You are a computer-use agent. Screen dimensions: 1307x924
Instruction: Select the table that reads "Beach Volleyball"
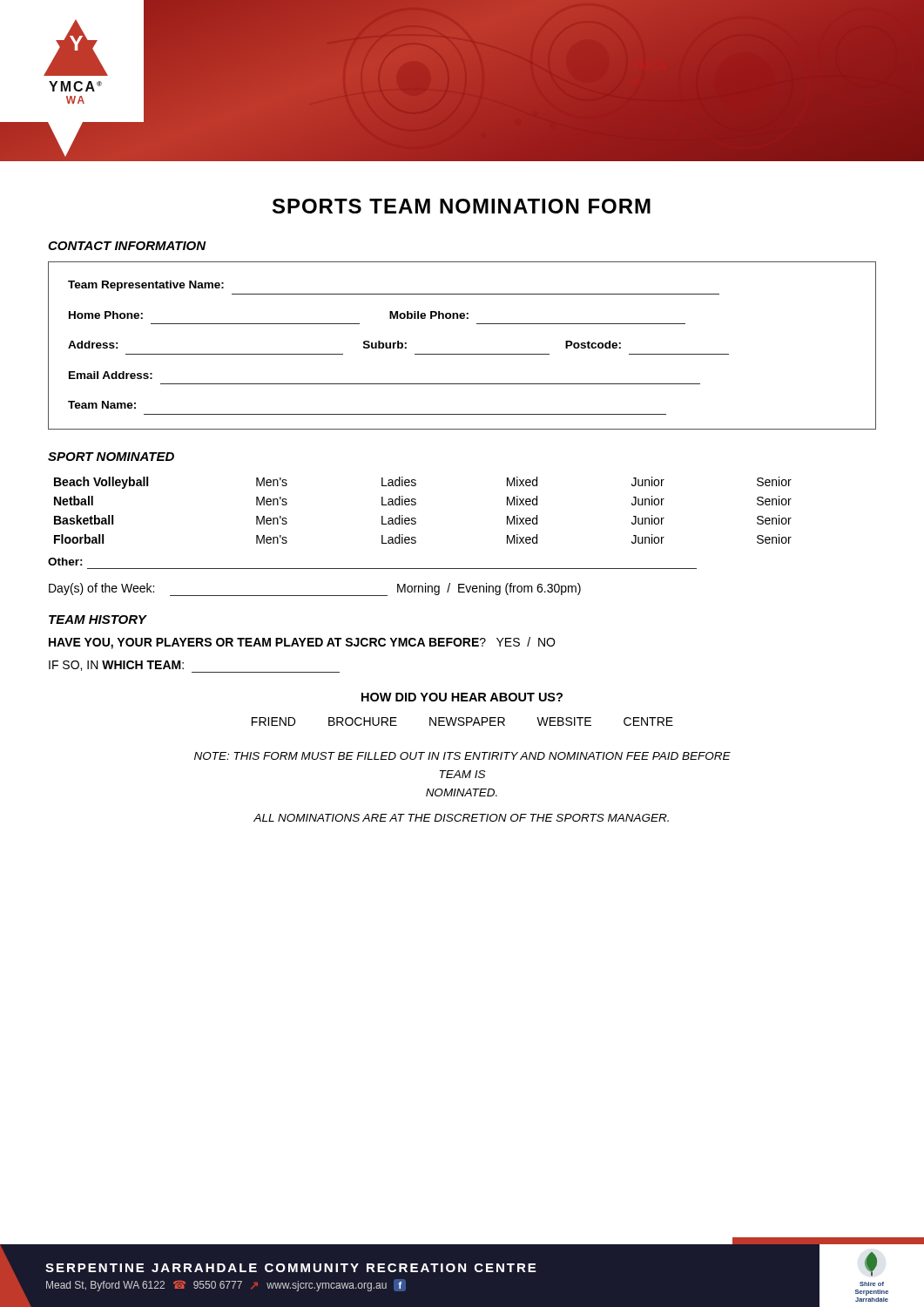click(462, 511)
